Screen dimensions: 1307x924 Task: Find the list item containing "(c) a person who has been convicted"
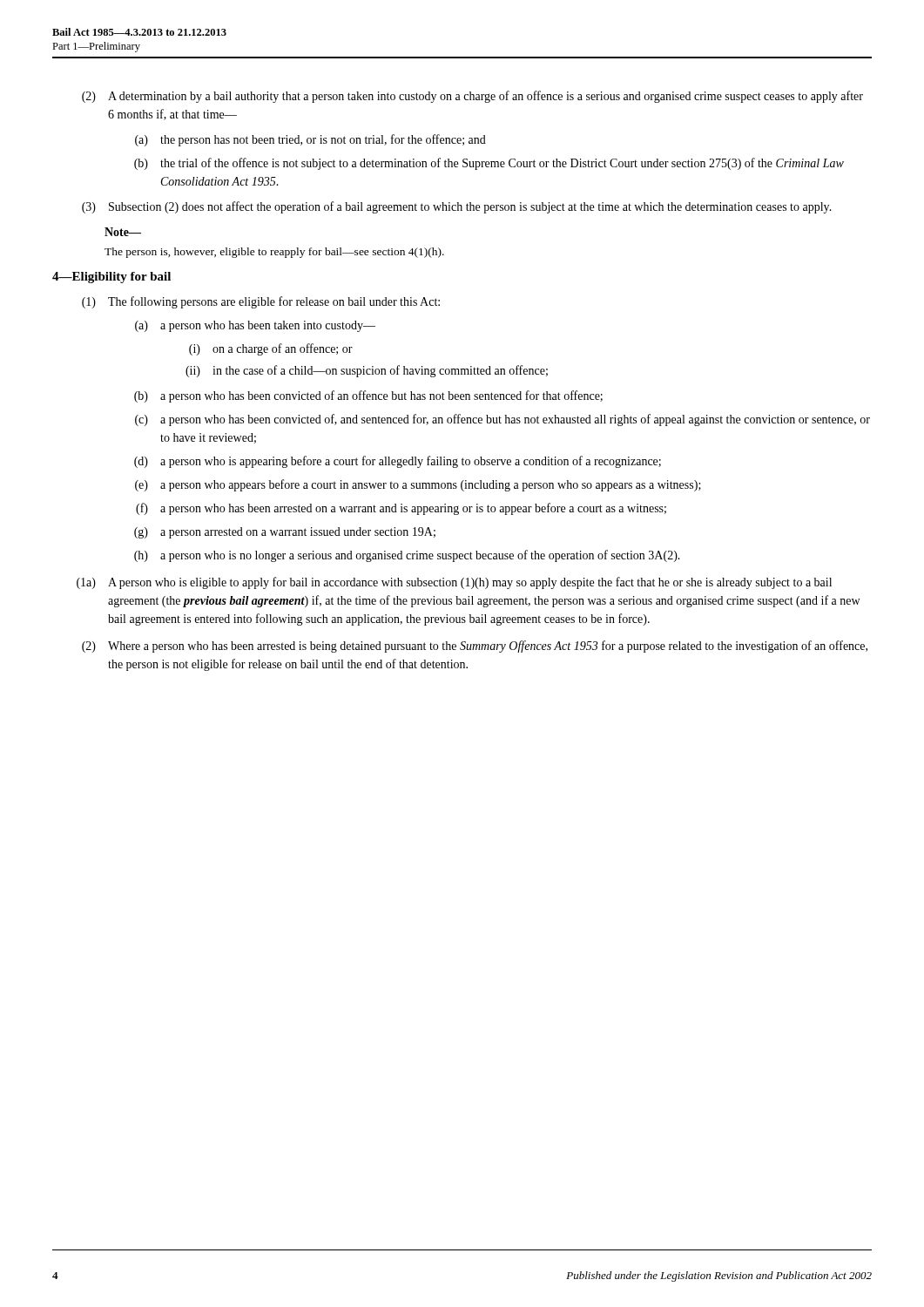point(488,429)
